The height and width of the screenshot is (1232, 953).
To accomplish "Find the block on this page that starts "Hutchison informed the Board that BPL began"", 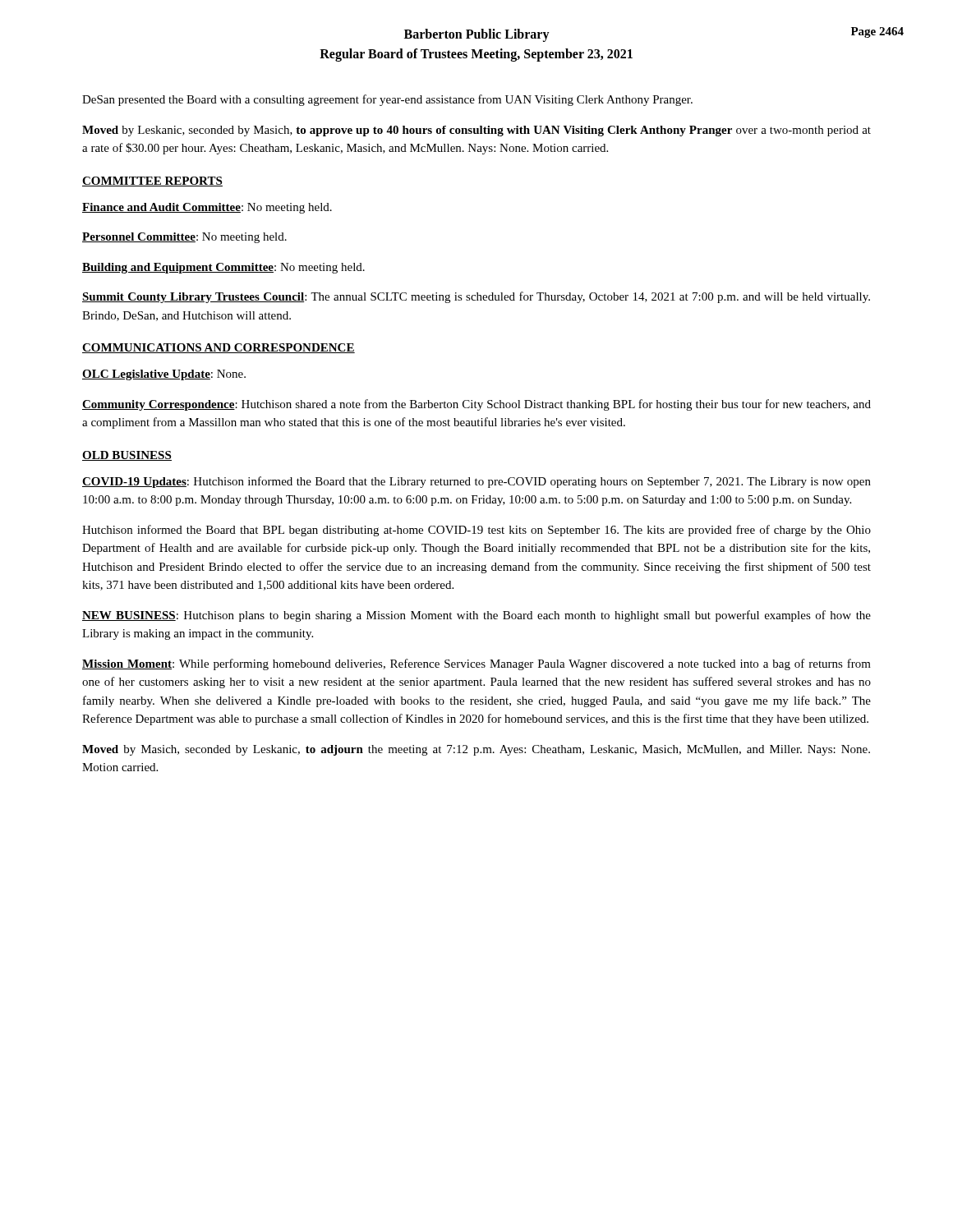I will (476, 557).
